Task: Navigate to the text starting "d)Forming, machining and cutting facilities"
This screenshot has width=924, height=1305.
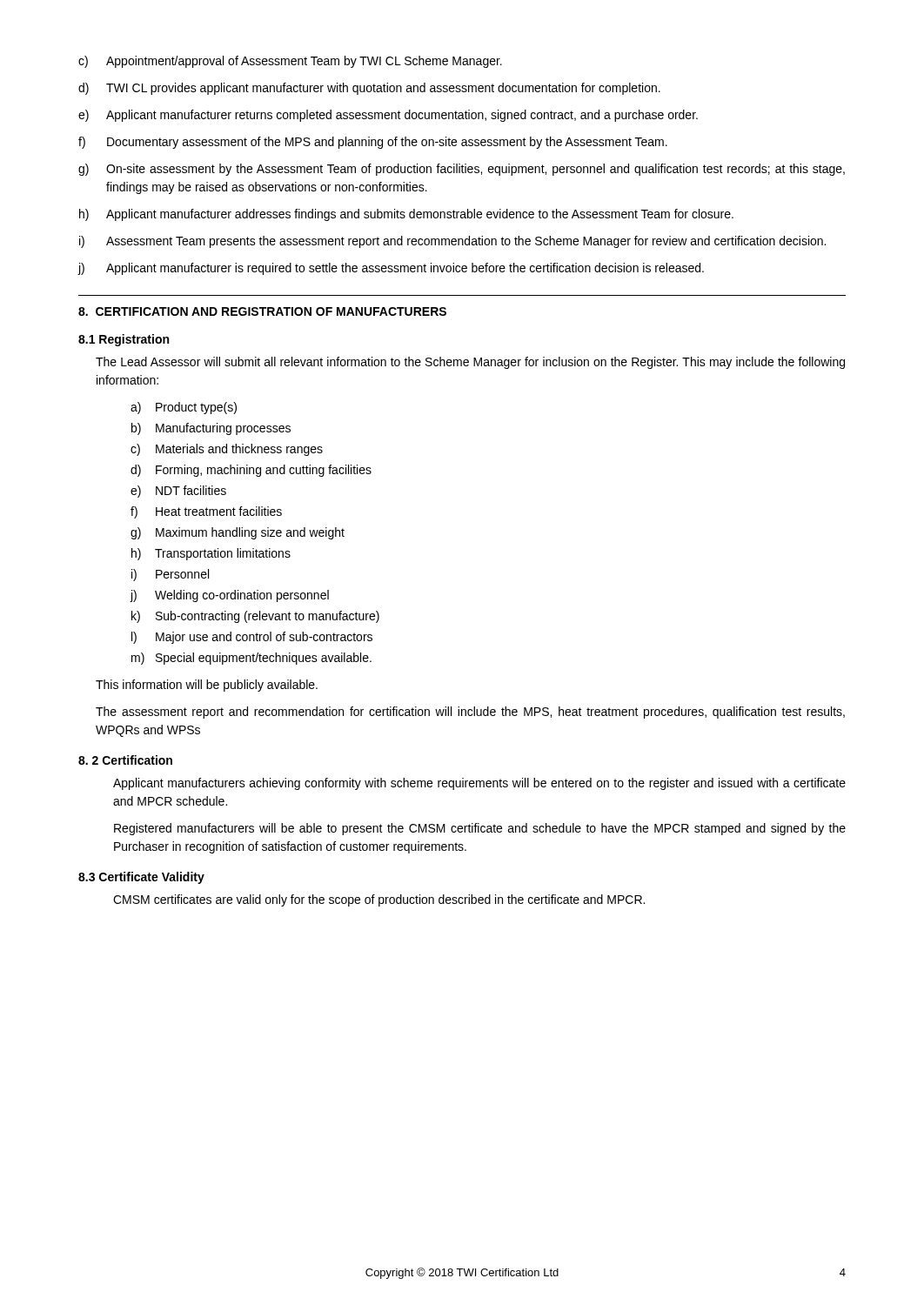Action: pos(251,470)
